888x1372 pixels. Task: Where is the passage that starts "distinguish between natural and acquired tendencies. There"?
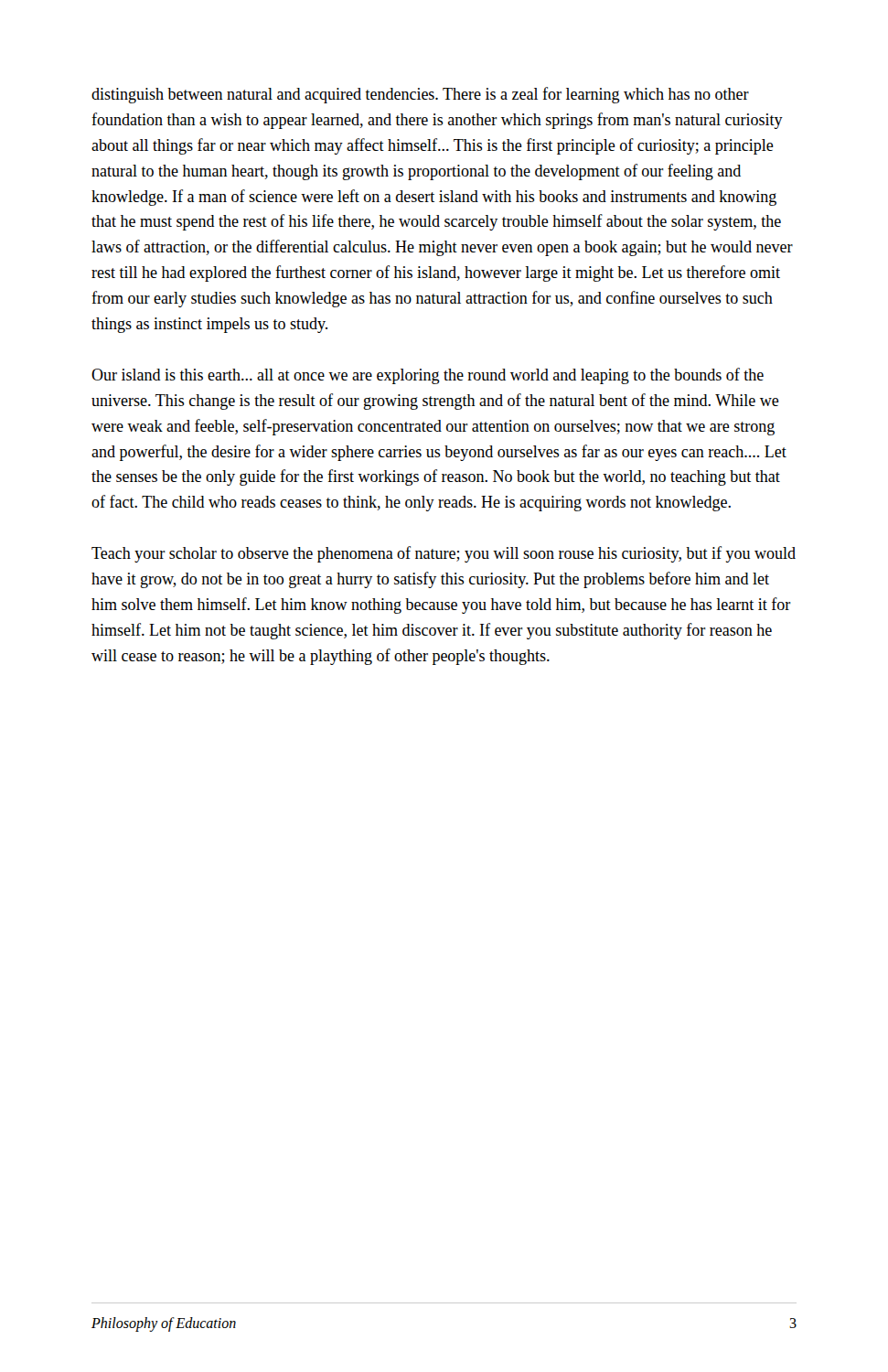[x=442, y=209]
